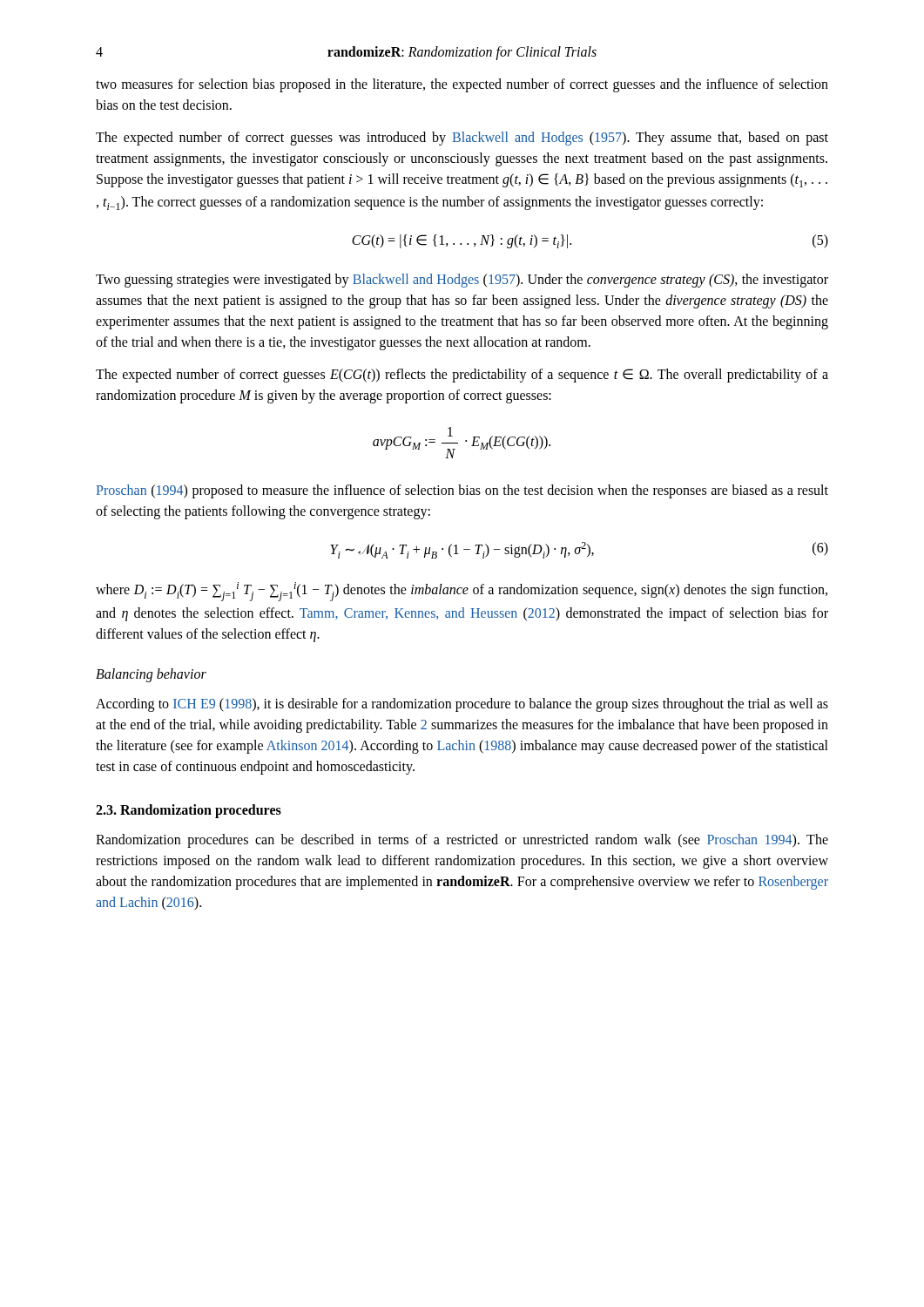Find the formula on this page that starts "Yi ∼ 𝒩(μA"
This screenshot has height=1307, width=924.
(x=579, y=549)
